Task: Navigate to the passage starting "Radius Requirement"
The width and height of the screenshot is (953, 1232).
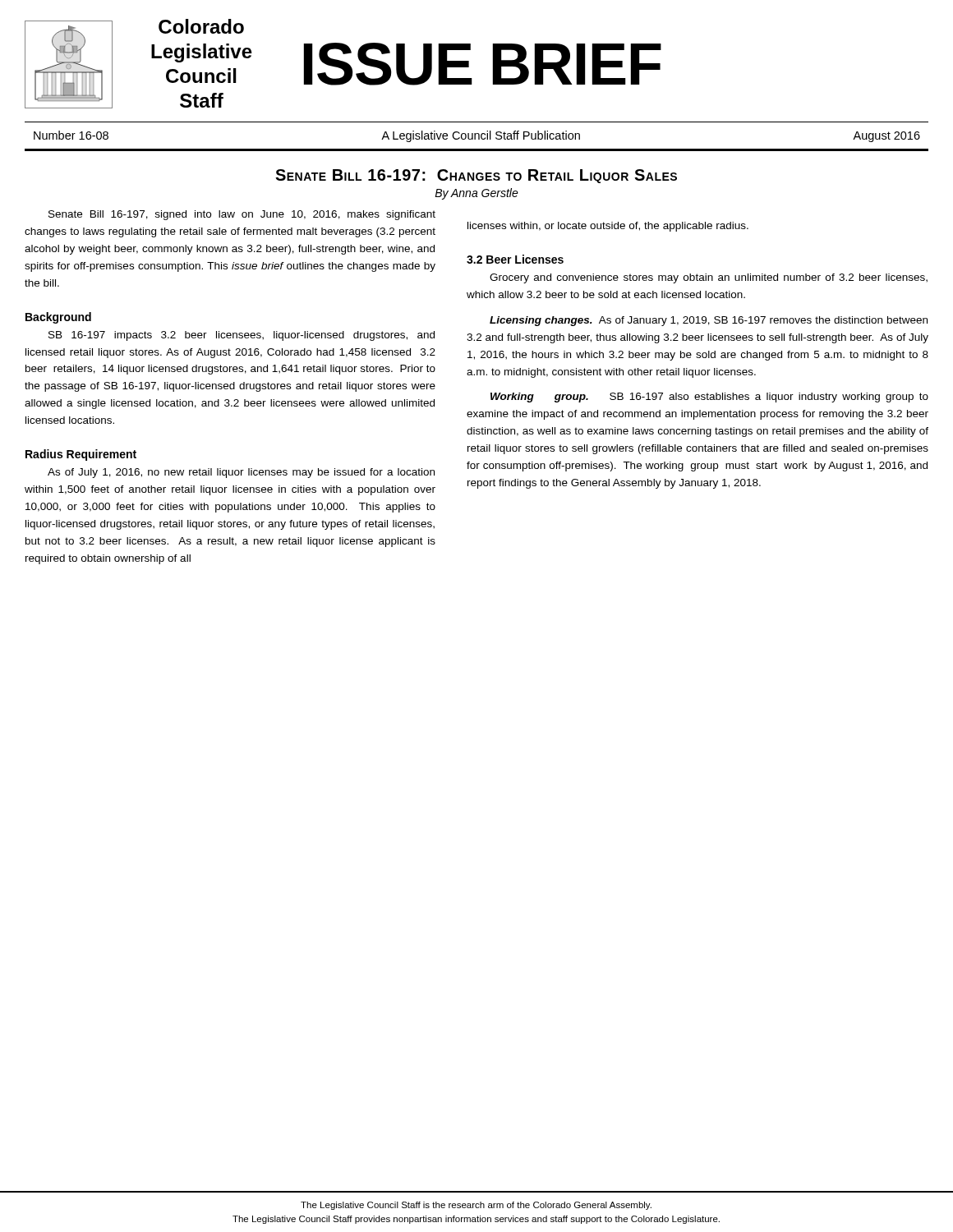Action: click(x=81, y=454)
